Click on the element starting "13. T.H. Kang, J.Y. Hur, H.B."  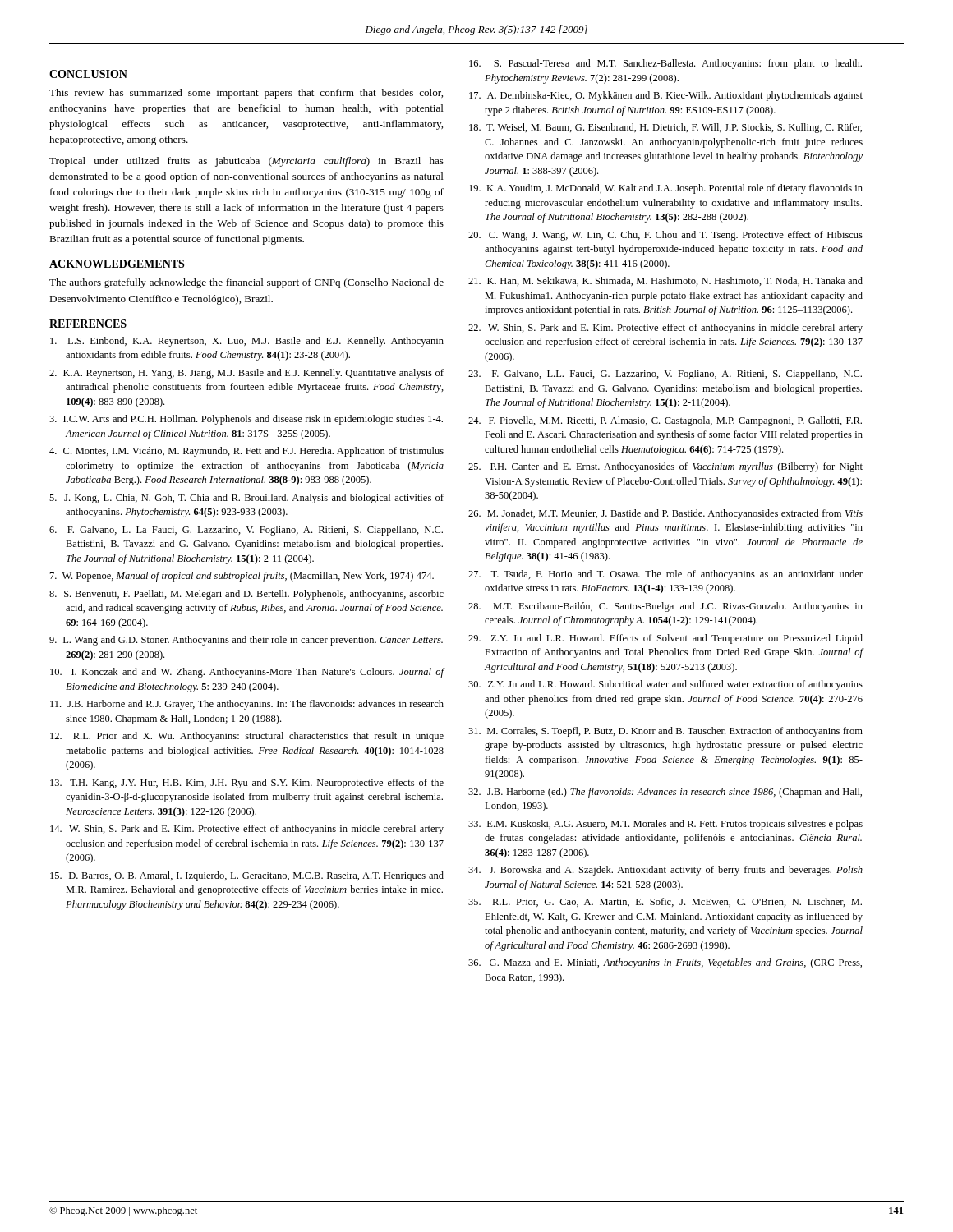point(246,797)
